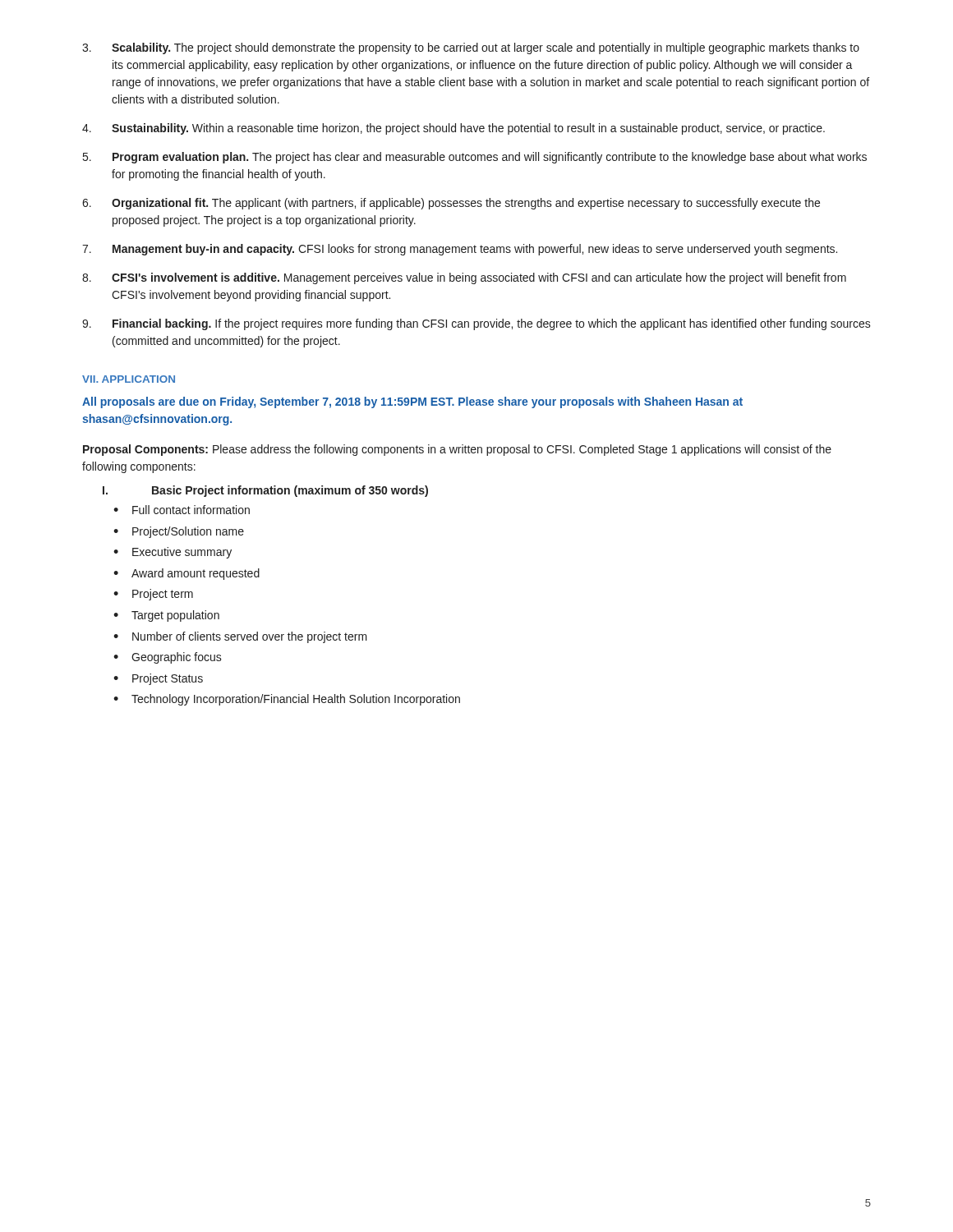Locate the text block starting "3. Scalability. The project should demonstrate the"
The image size is (953, 1232).
pos(476,74)
